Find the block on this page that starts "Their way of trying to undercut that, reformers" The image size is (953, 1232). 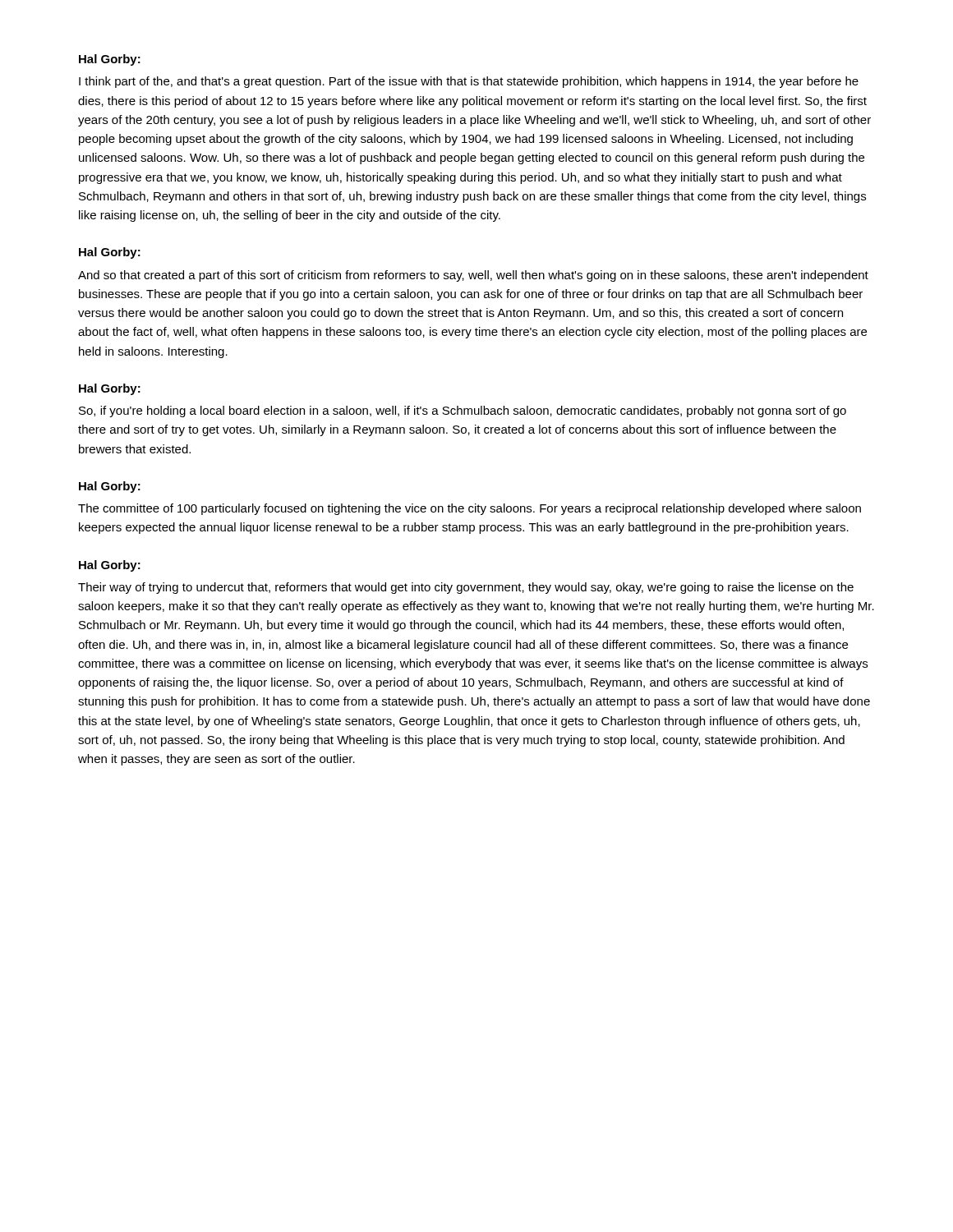click(476, 673)
